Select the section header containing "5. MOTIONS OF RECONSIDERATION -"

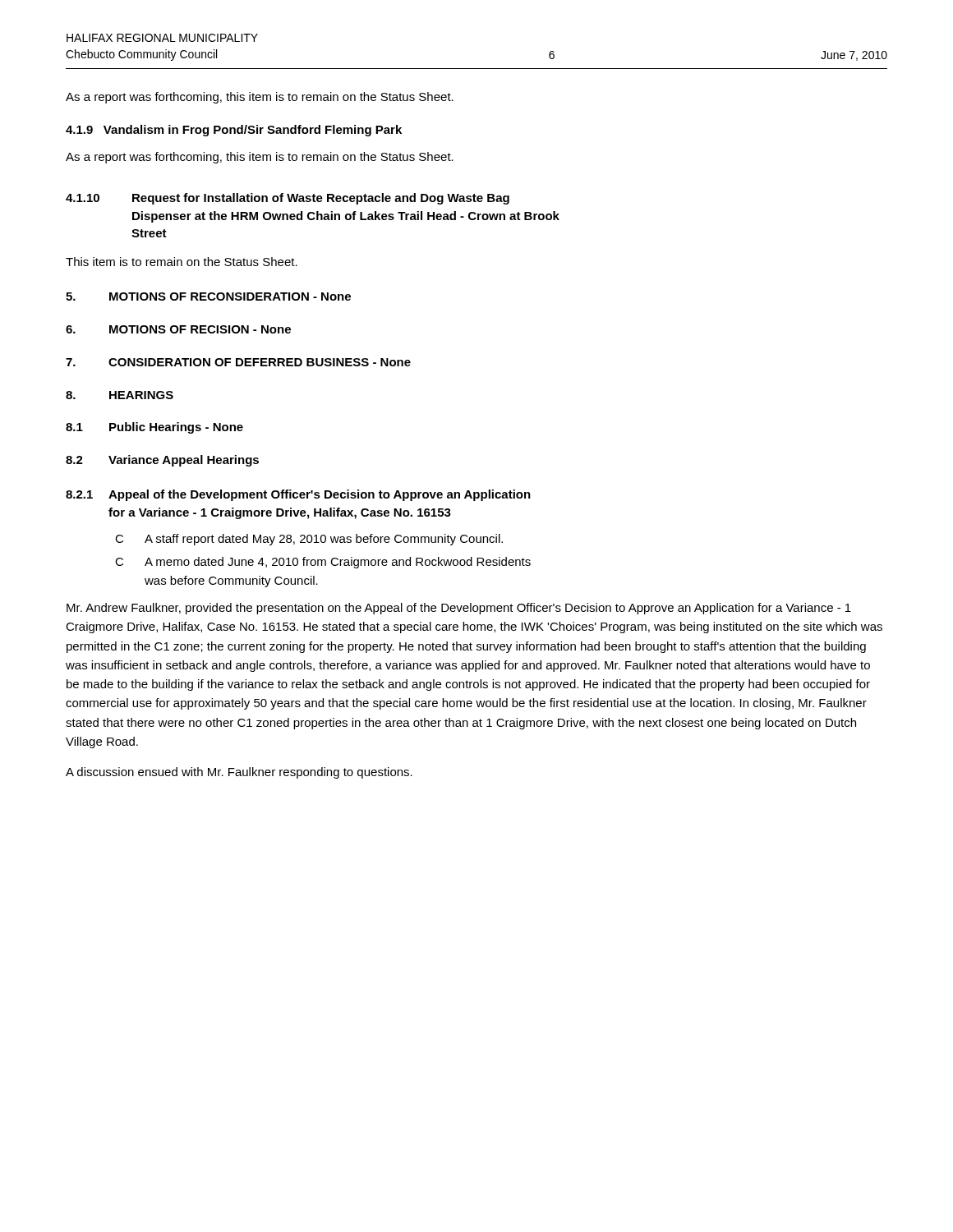pyautogui.click(x=208, y=297)
